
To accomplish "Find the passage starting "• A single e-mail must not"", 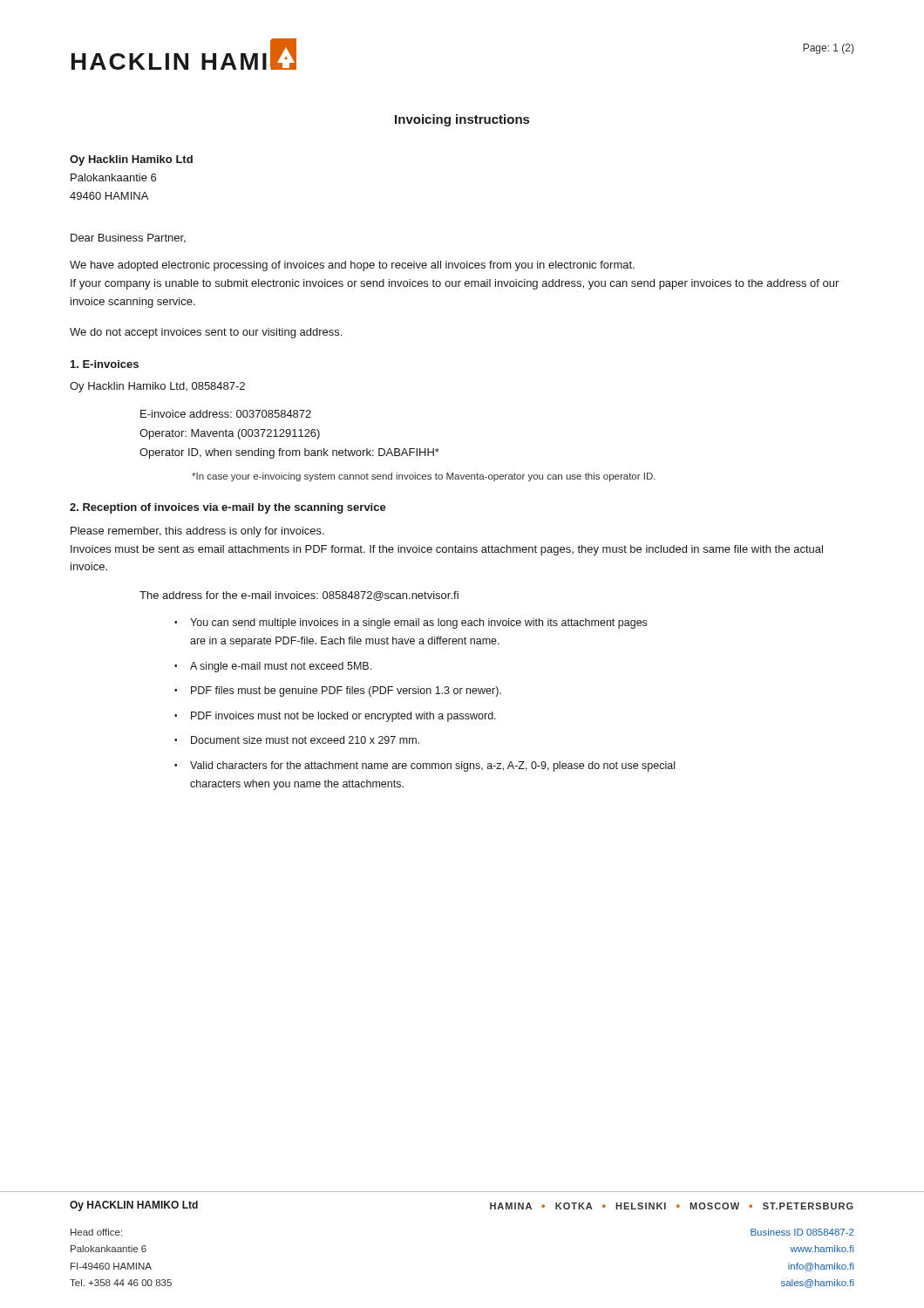I will 273,667.
